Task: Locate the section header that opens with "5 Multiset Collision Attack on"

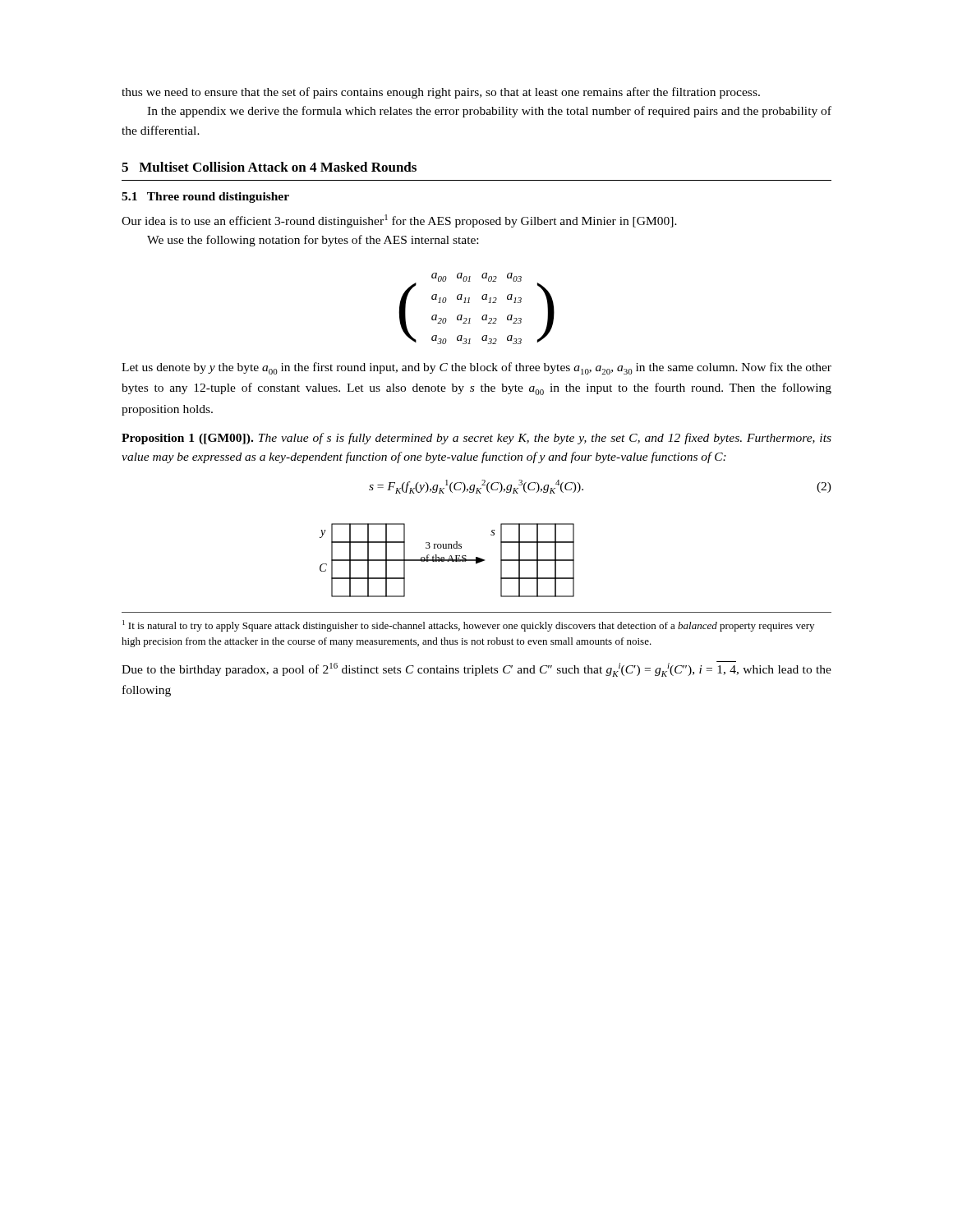Action: 476,170
